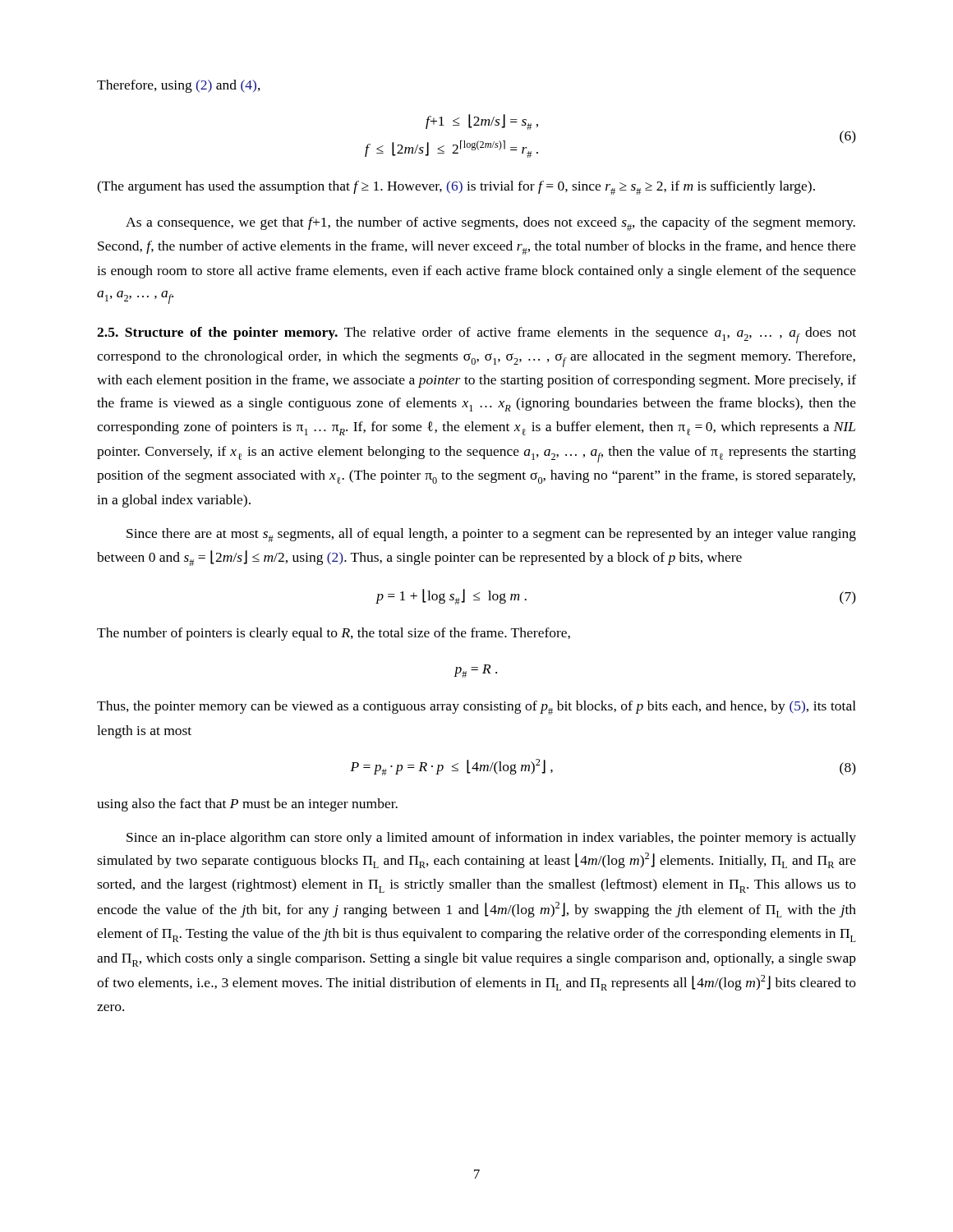This screenshot has height=1232, width=953.
Task: Locate the text block with the text "Thus, the pointer memory can be"
Action: click(x=476, y=718)
